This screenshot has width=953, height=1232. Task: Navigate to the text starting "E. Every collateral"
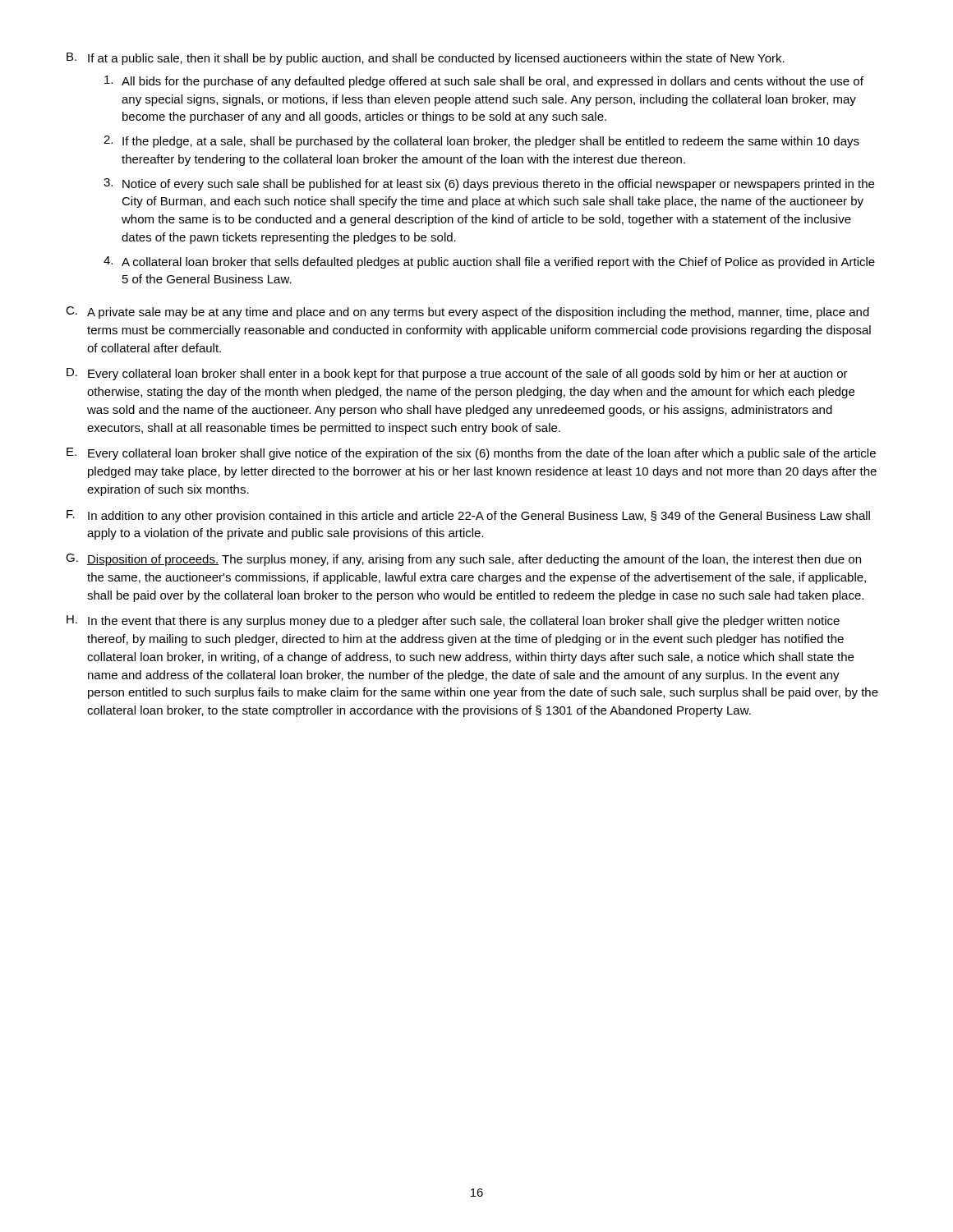coord(472,471)
